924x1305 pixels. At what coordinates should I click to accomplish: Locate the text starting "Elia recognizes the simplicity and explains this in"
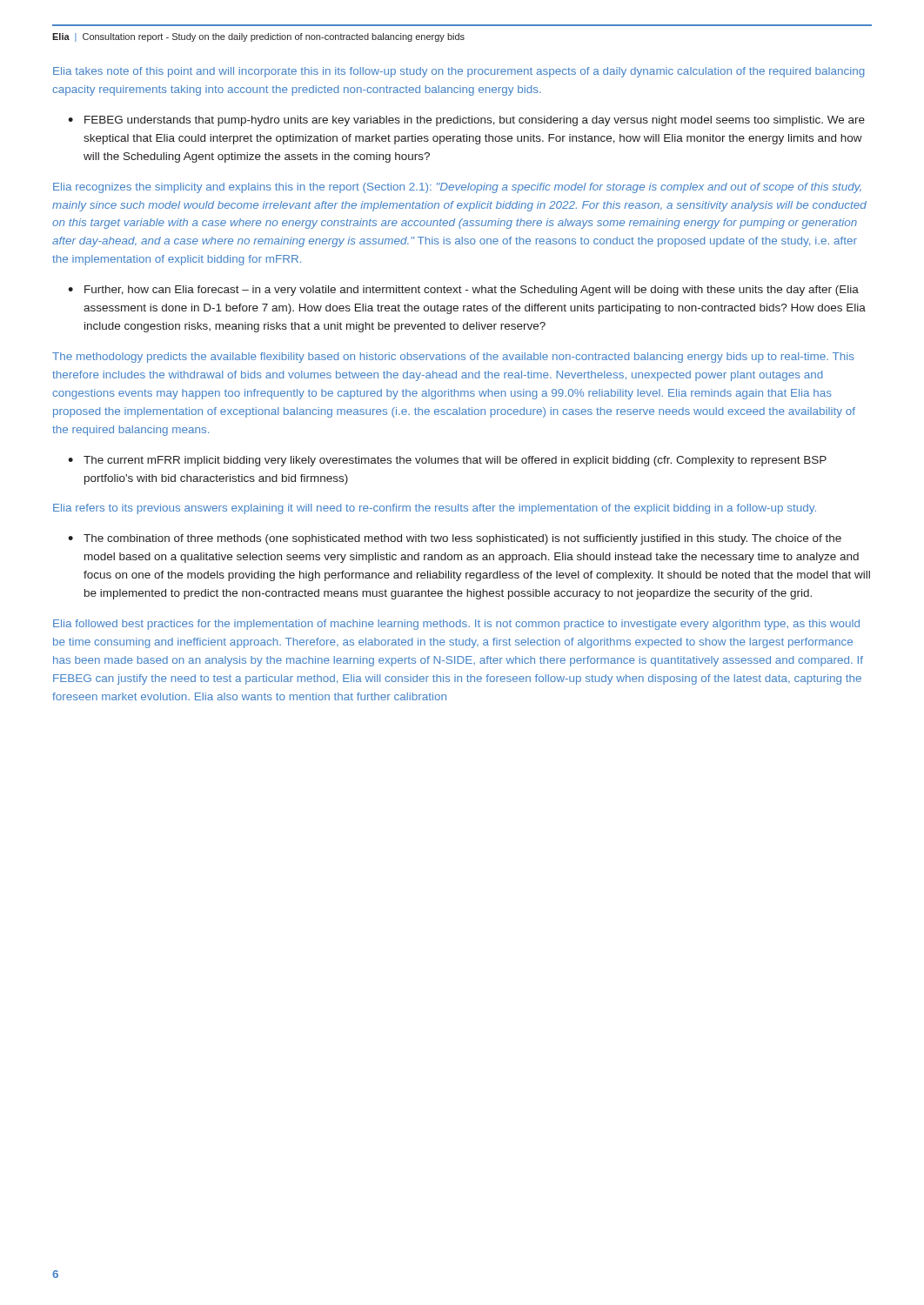click(459, 223)
